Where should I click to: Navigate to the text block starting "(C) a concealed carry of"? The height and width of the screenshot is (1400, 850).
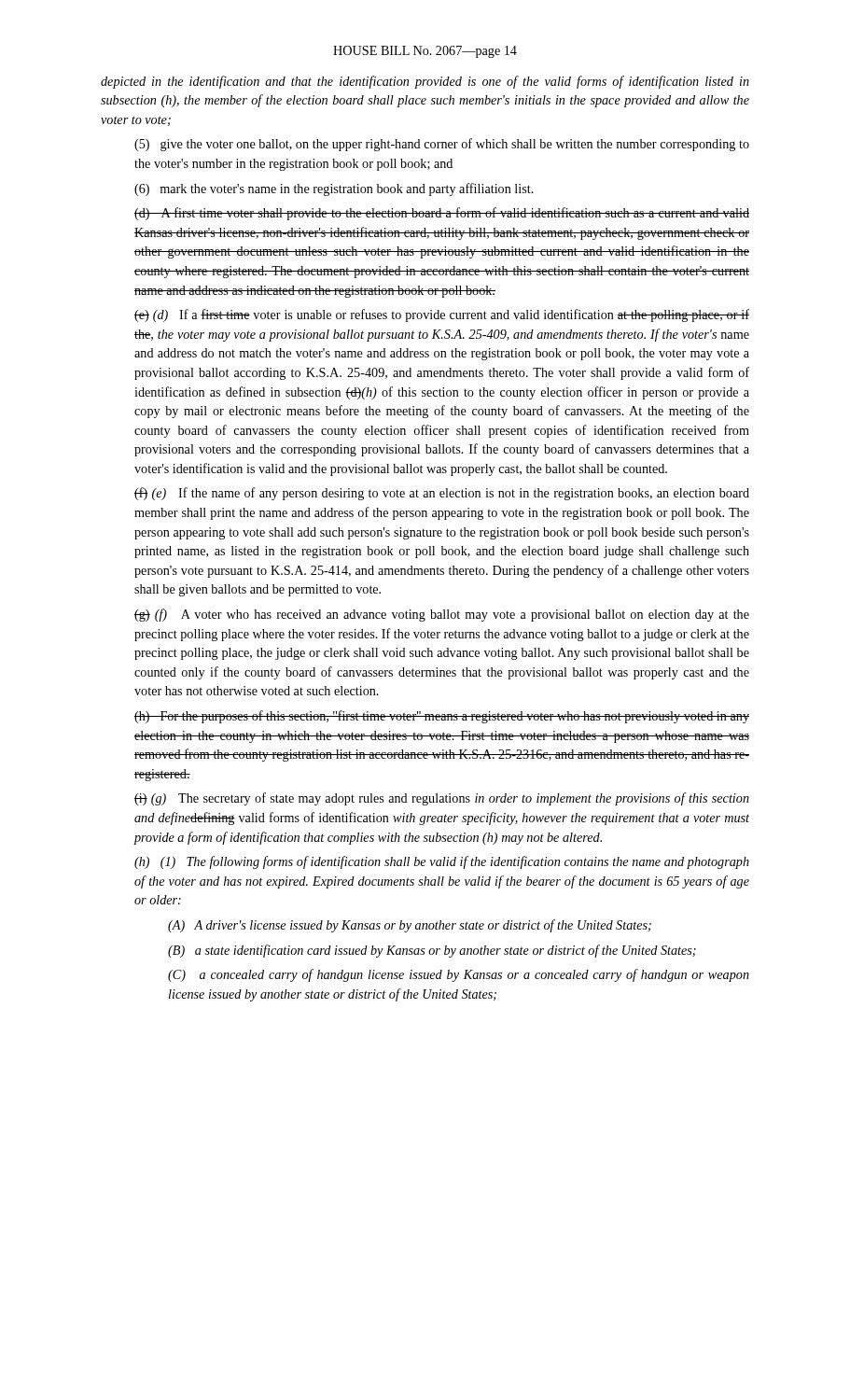click(x=425, y=984)
